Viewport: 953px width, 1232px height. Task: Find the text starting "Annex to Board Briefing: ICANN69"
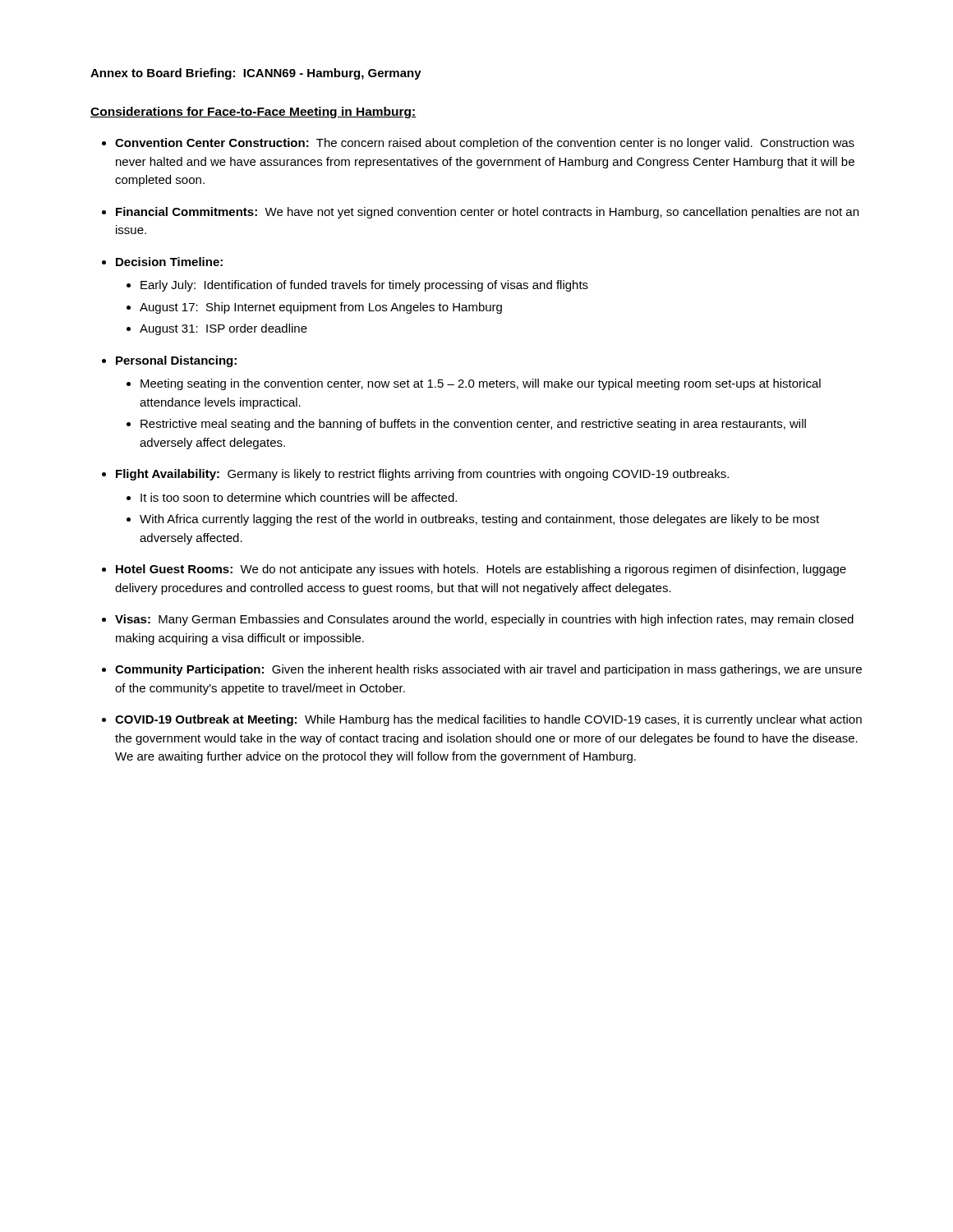click(x=256, y=73)
